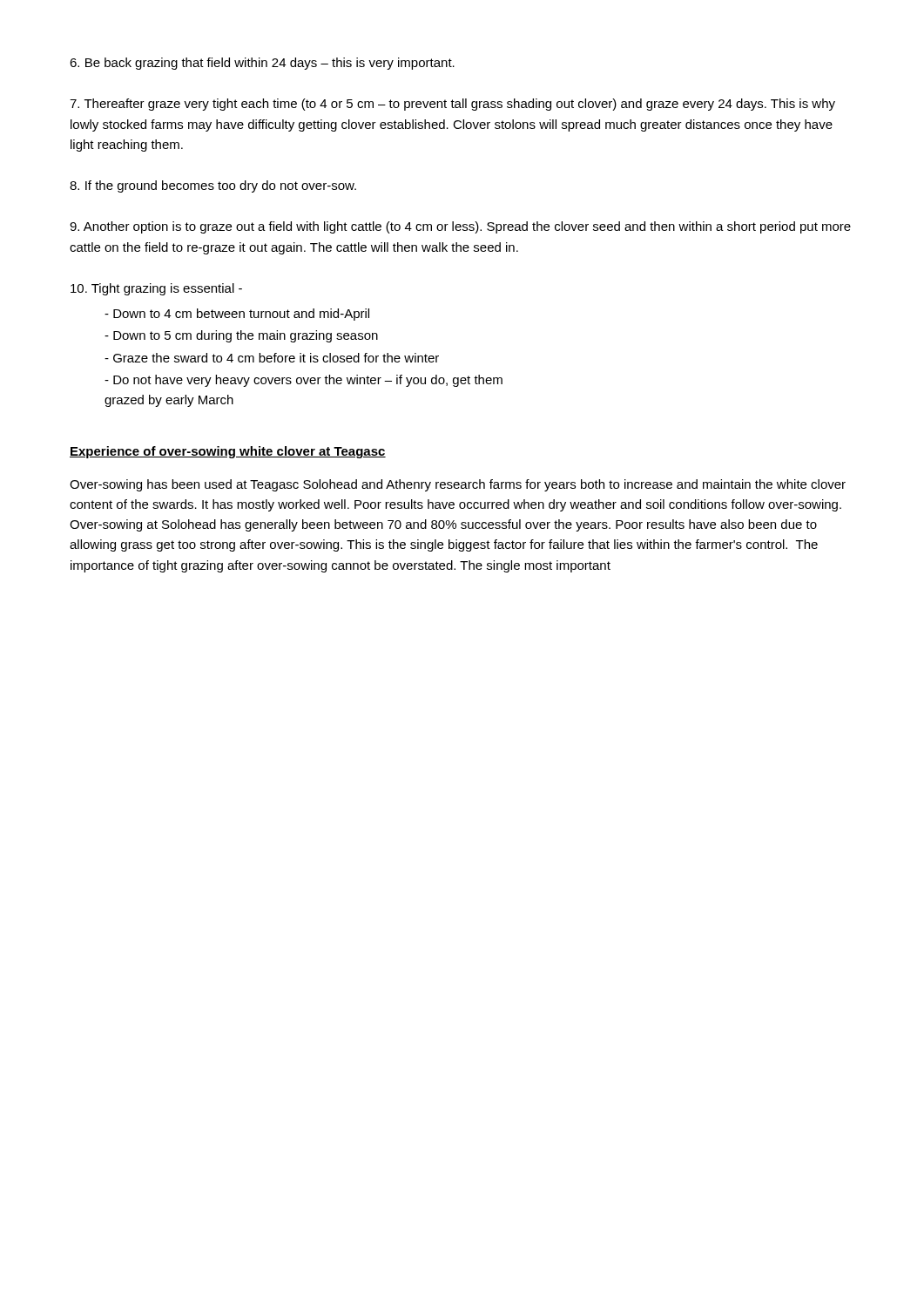Navigate to the passage starting "7. Thereafter graze"
Screen dimensions: 1307x924
(452, 124)
